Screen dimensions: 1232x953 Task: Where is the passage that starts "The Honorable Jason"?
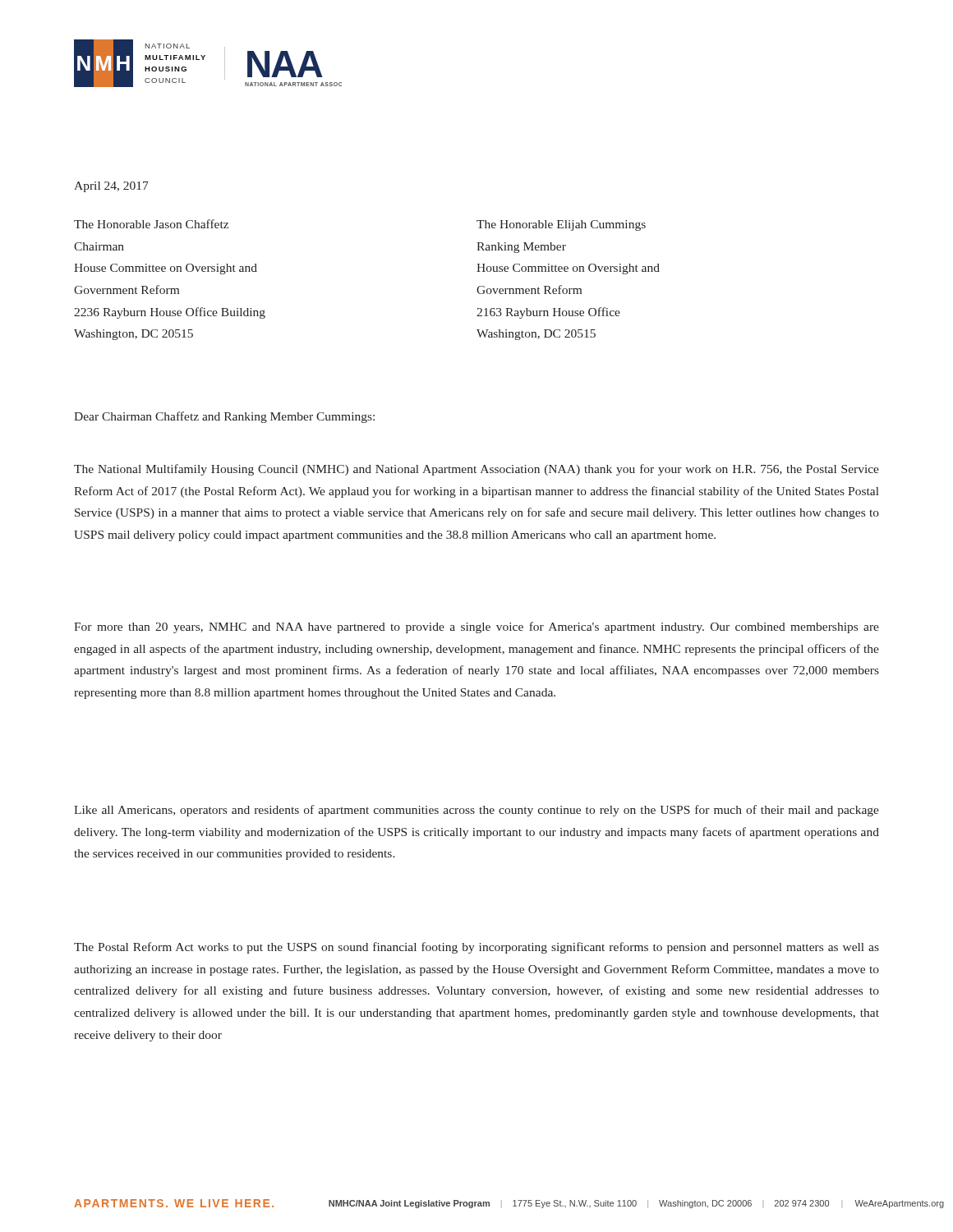pyautogui.click(x=170, y=279)
